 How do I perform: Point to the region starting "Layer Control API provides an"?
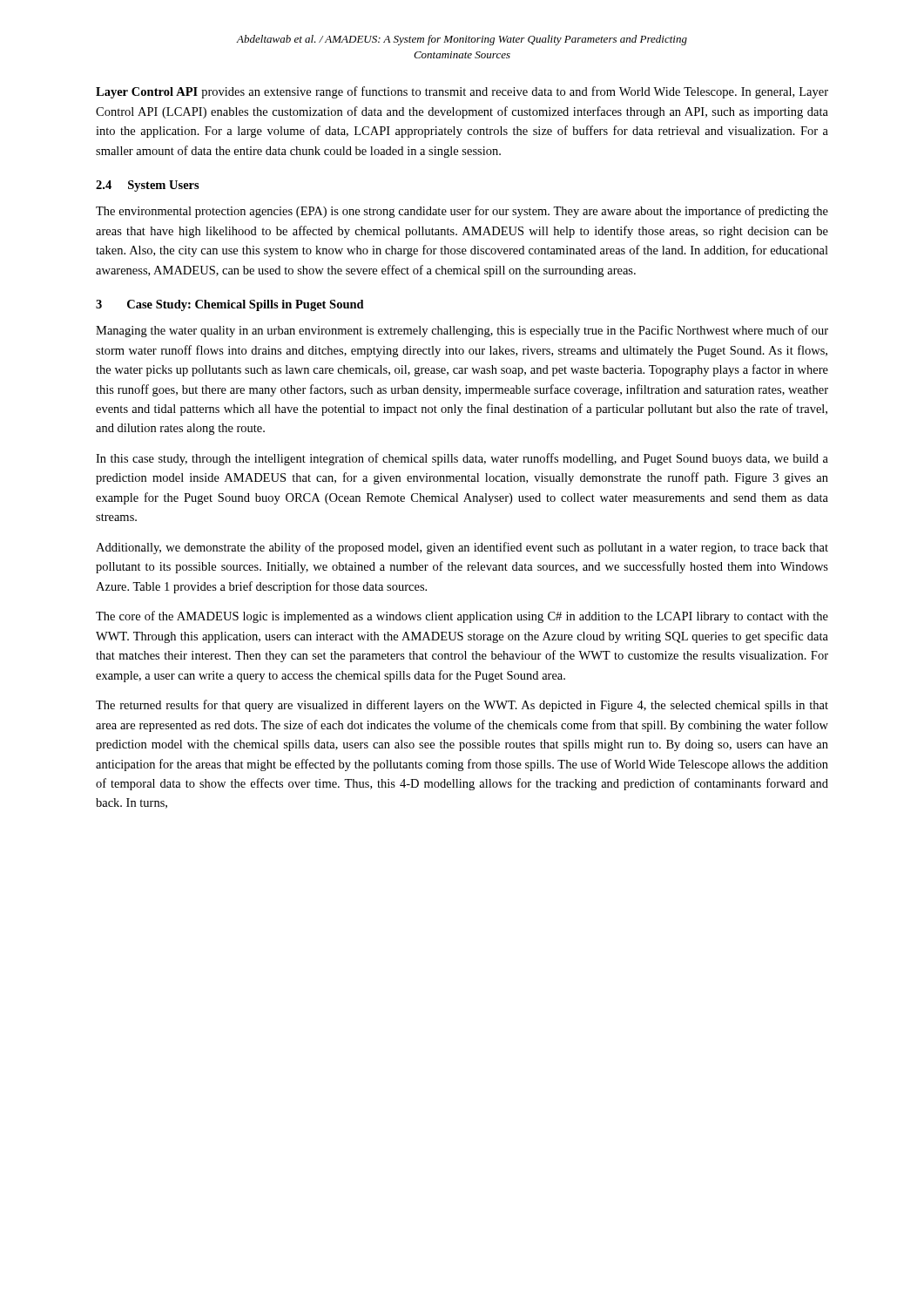click(x=462, y=121)
